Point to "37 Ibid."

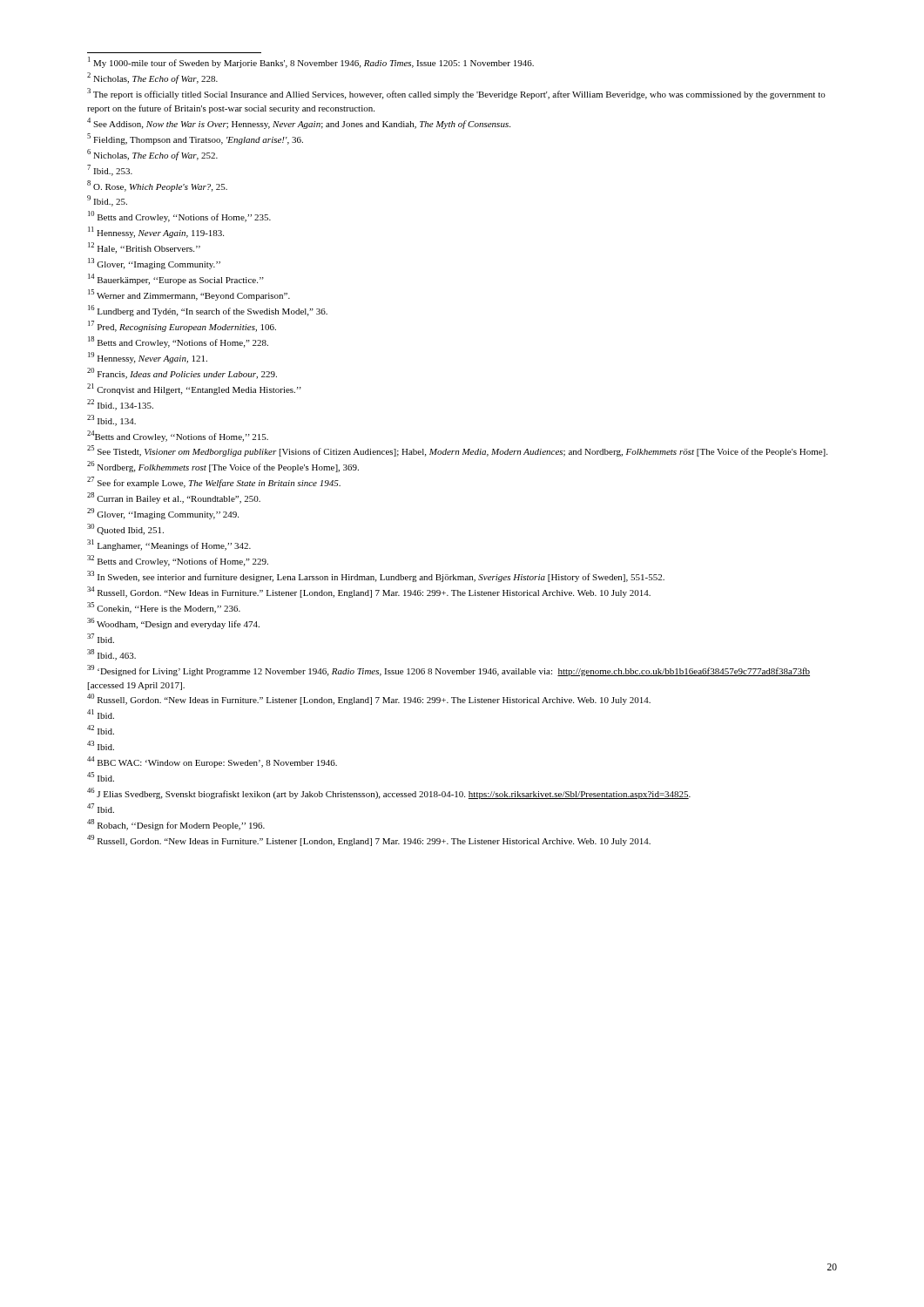click(x=101, y=639)
